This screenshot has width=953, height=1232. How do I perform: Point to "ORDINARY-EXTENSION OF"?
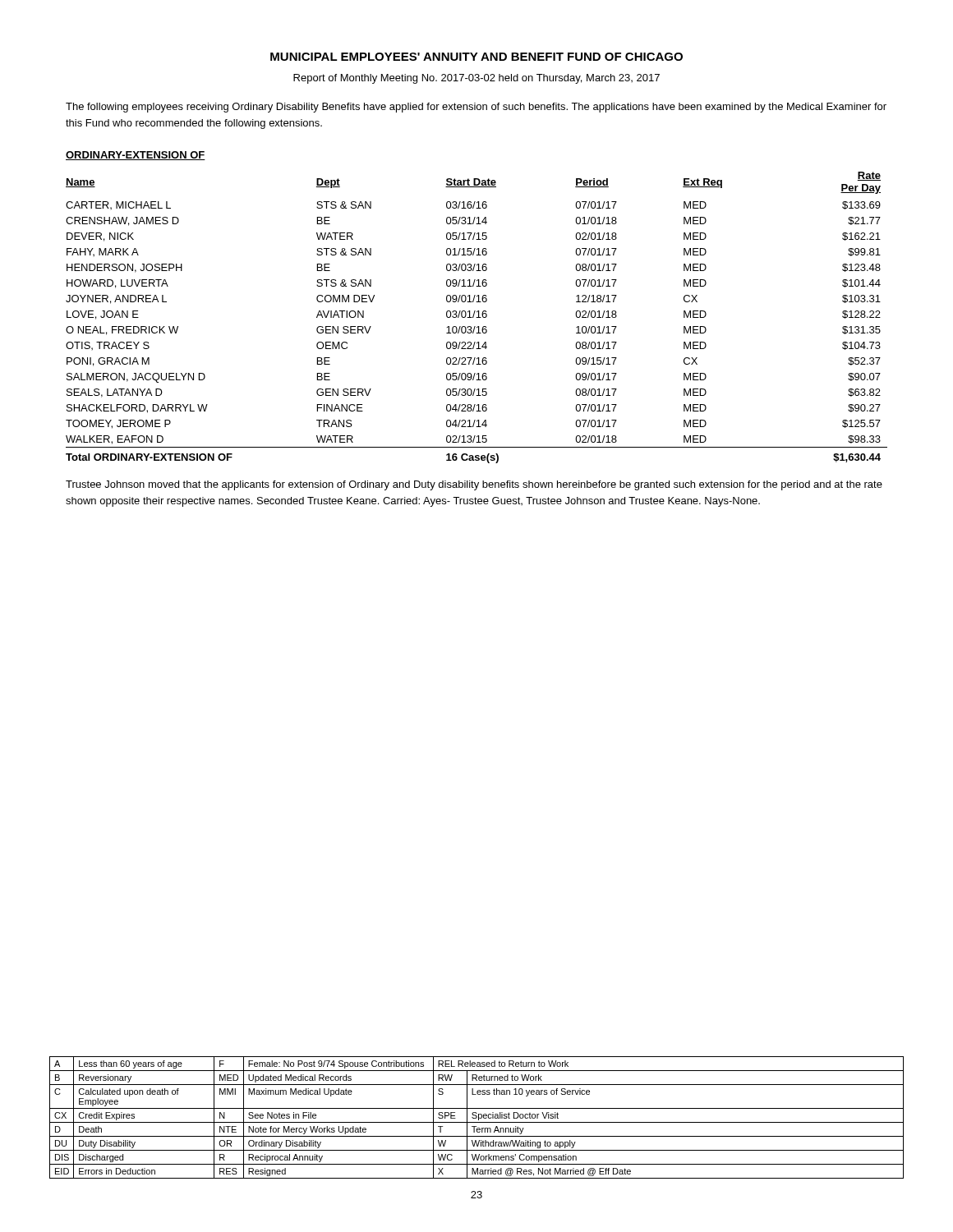(x=135, y=155)
